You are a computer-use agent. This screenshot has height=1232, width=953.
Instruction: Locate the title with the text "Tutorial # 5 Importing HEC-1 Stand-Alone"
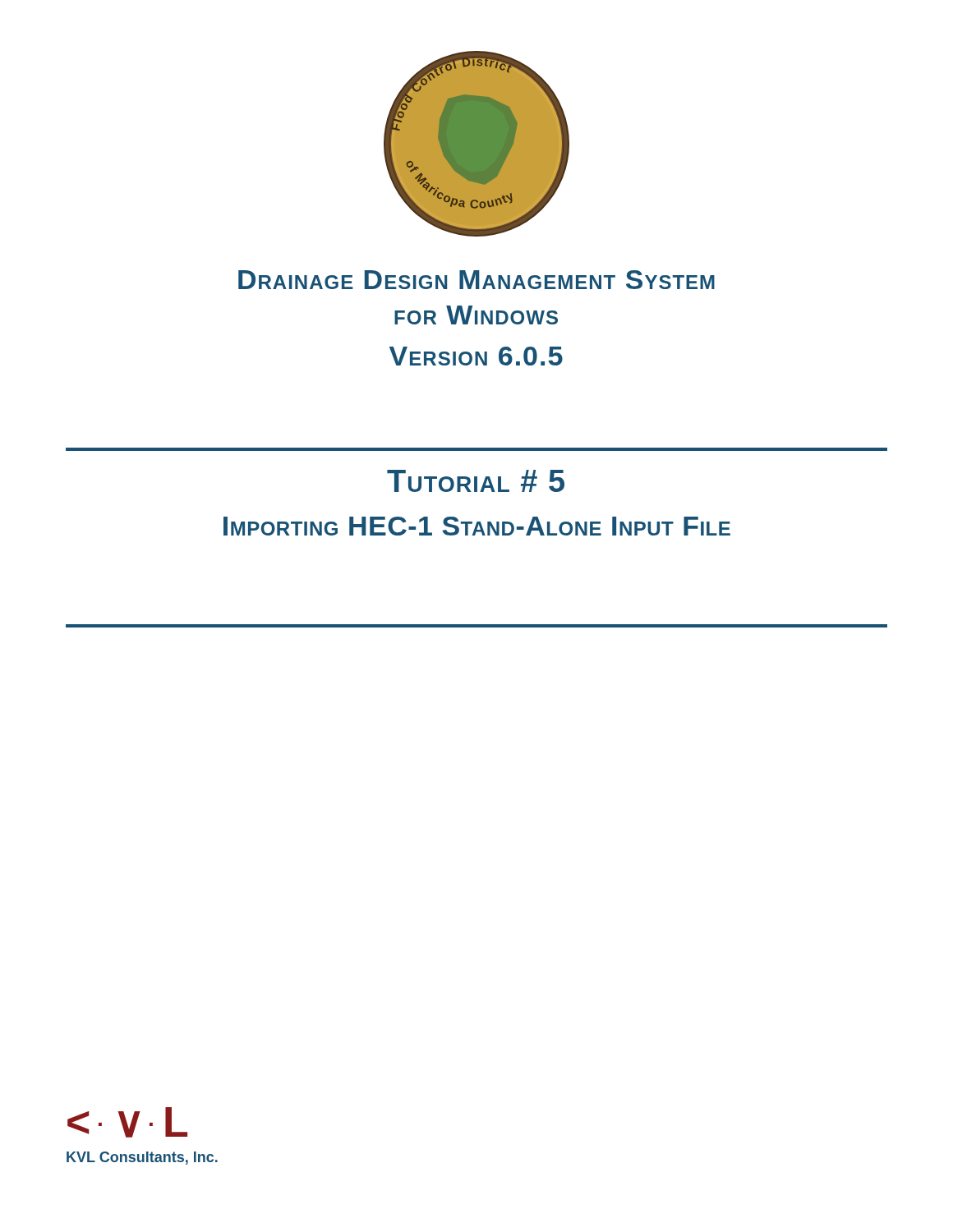(x=476, y=481)
